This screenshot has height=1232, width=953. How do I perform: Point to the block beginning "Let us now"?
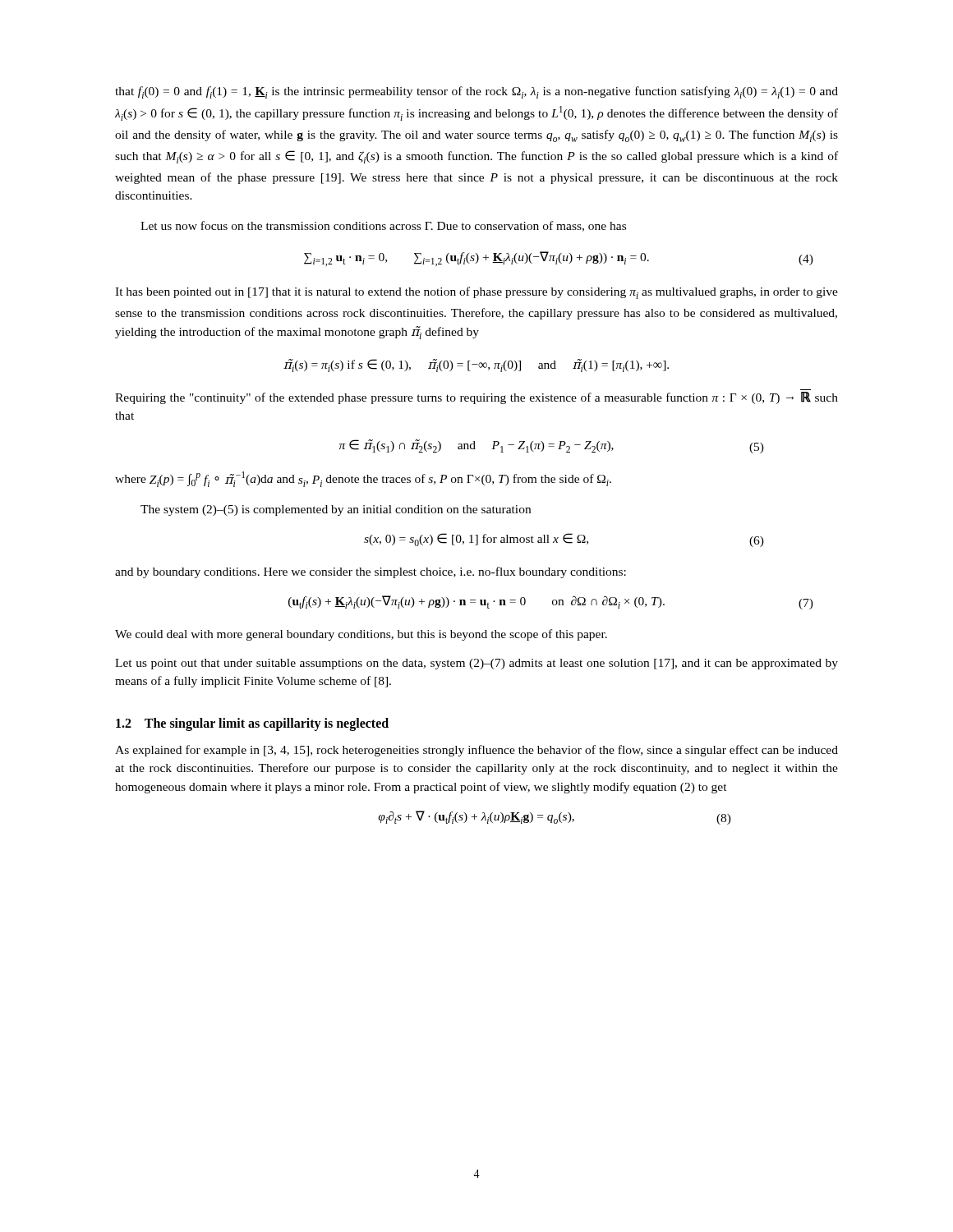coord(384,225)
